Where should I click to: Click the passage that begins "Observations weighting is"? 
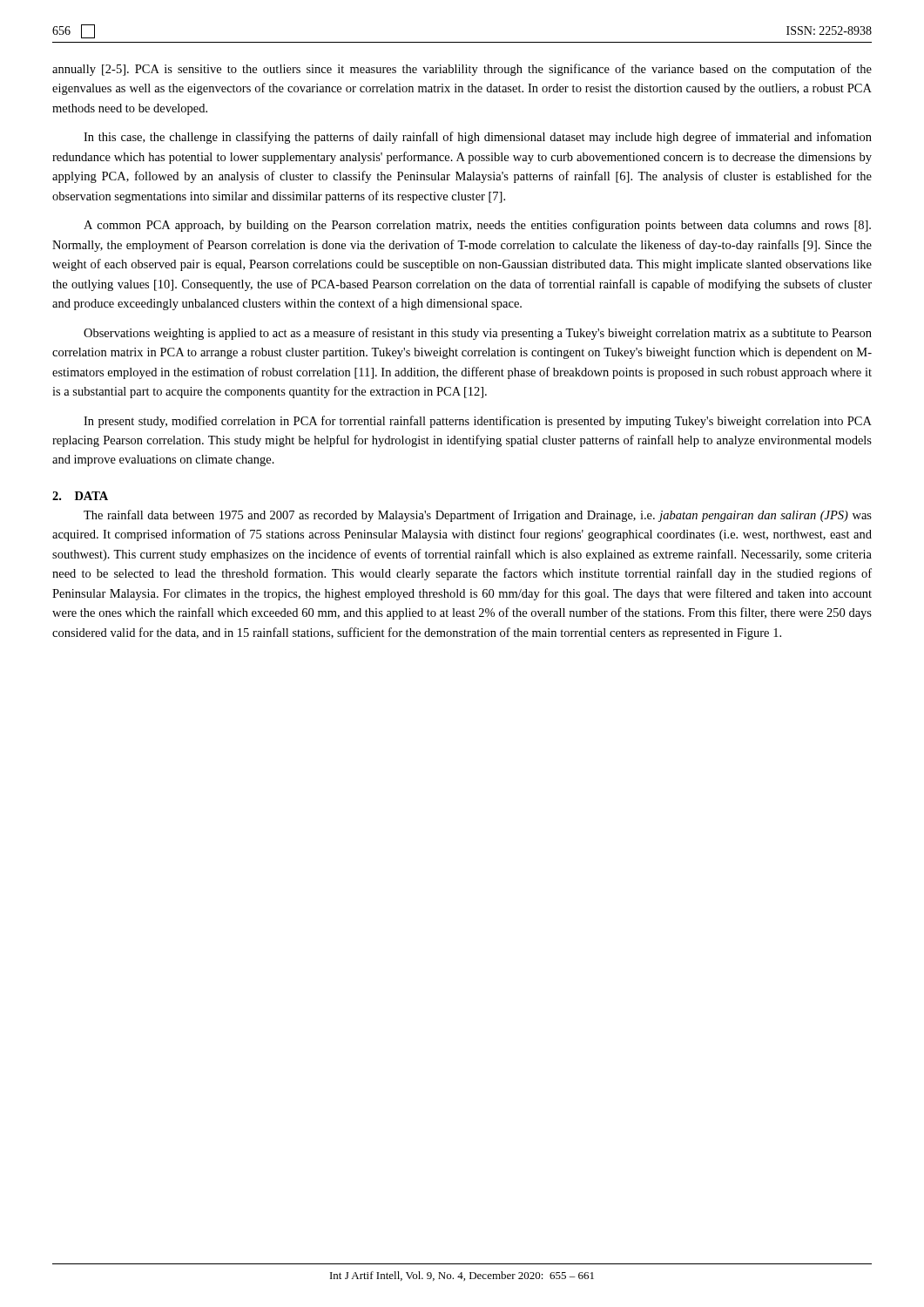pos(462,362)
